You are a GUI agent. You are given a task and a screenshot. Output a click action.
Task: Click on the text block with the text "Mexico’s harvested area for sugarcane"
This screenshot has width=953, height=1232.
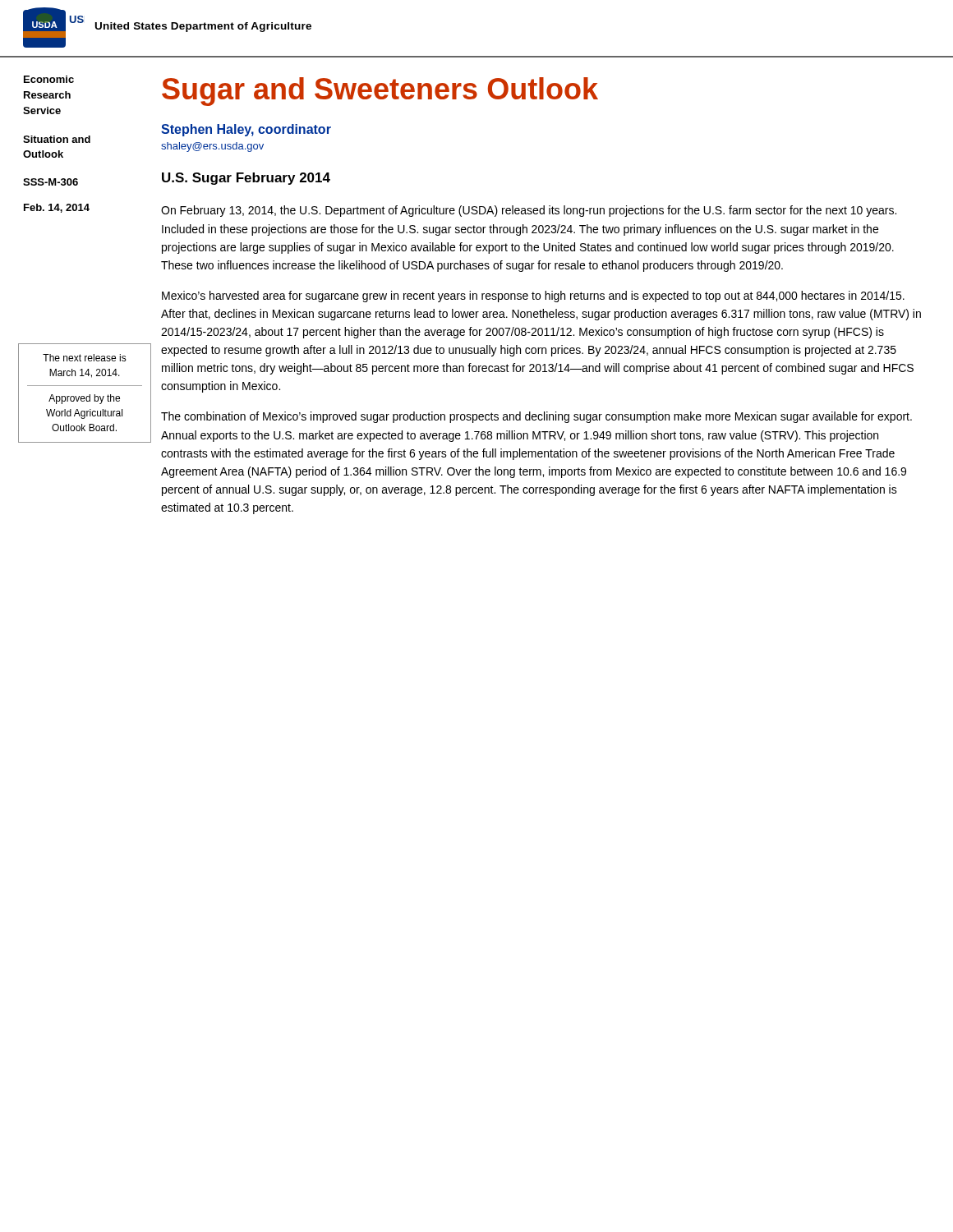pyautogui.click(x=541, y=341)
